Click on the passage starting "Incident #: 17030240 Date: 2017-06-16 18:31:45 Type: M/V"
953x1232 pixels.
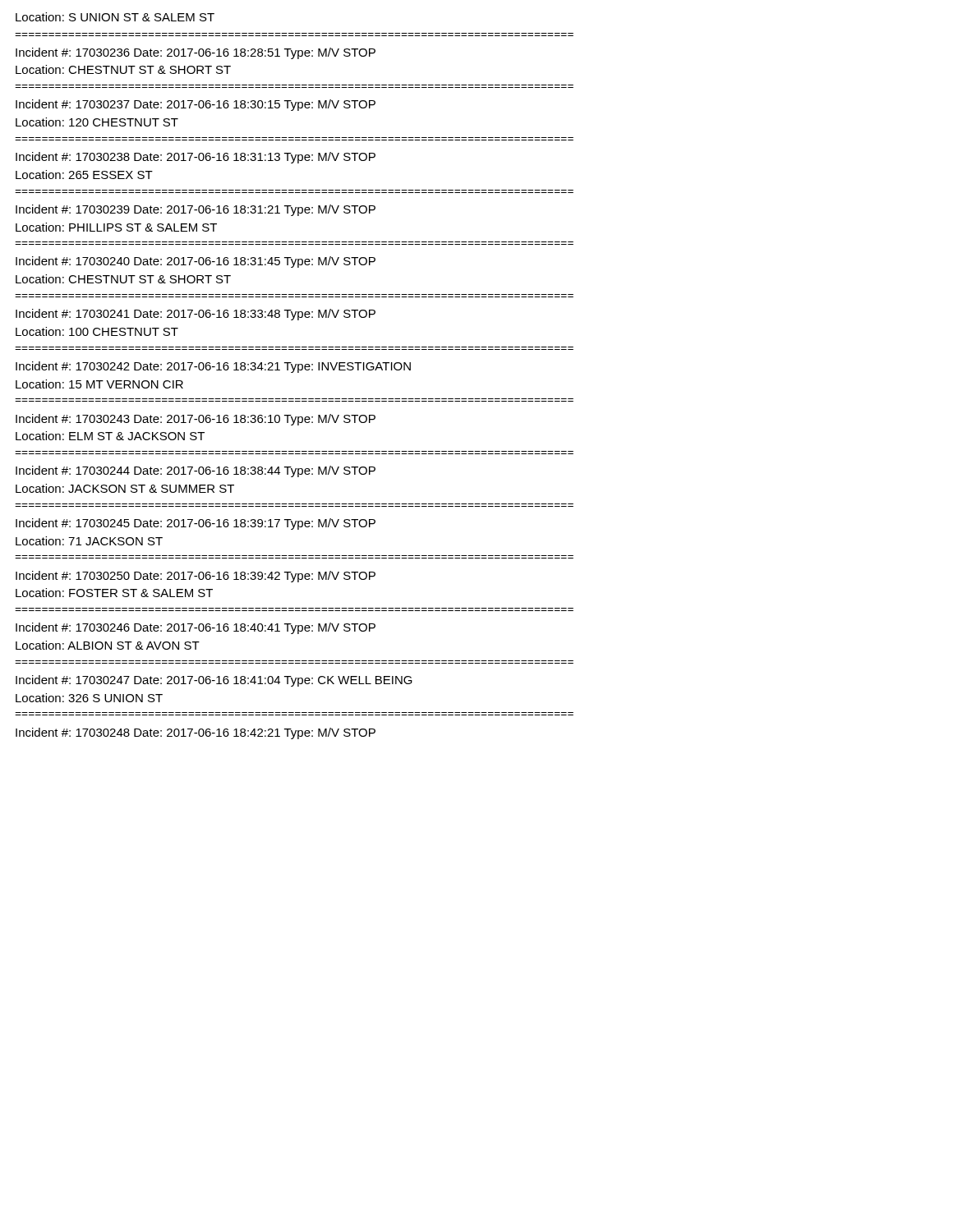tap(195, 270)
